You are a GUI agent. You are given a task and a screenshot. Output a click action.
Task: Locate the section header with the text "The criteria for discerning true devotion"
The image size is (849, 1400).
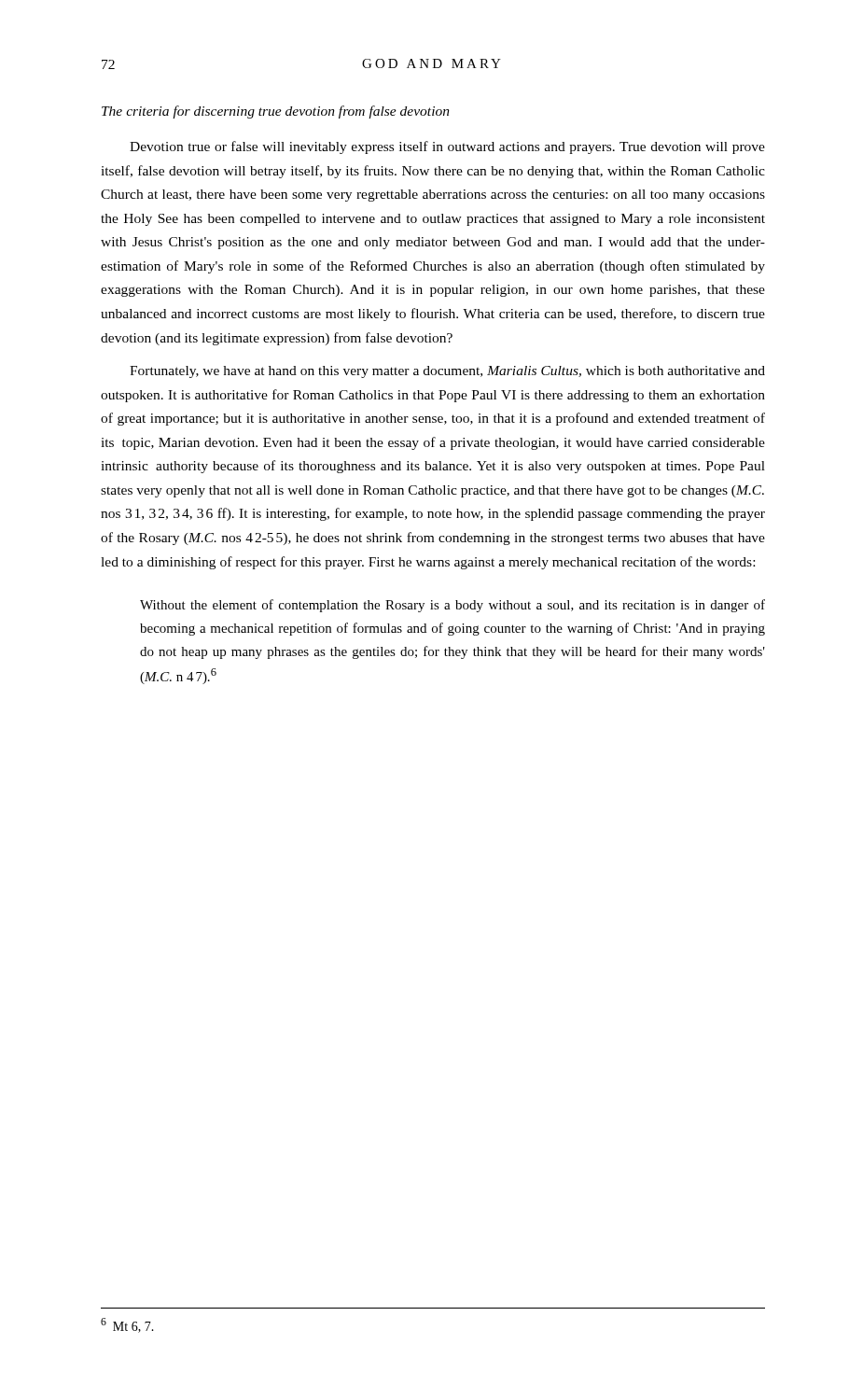coord(275,111)
